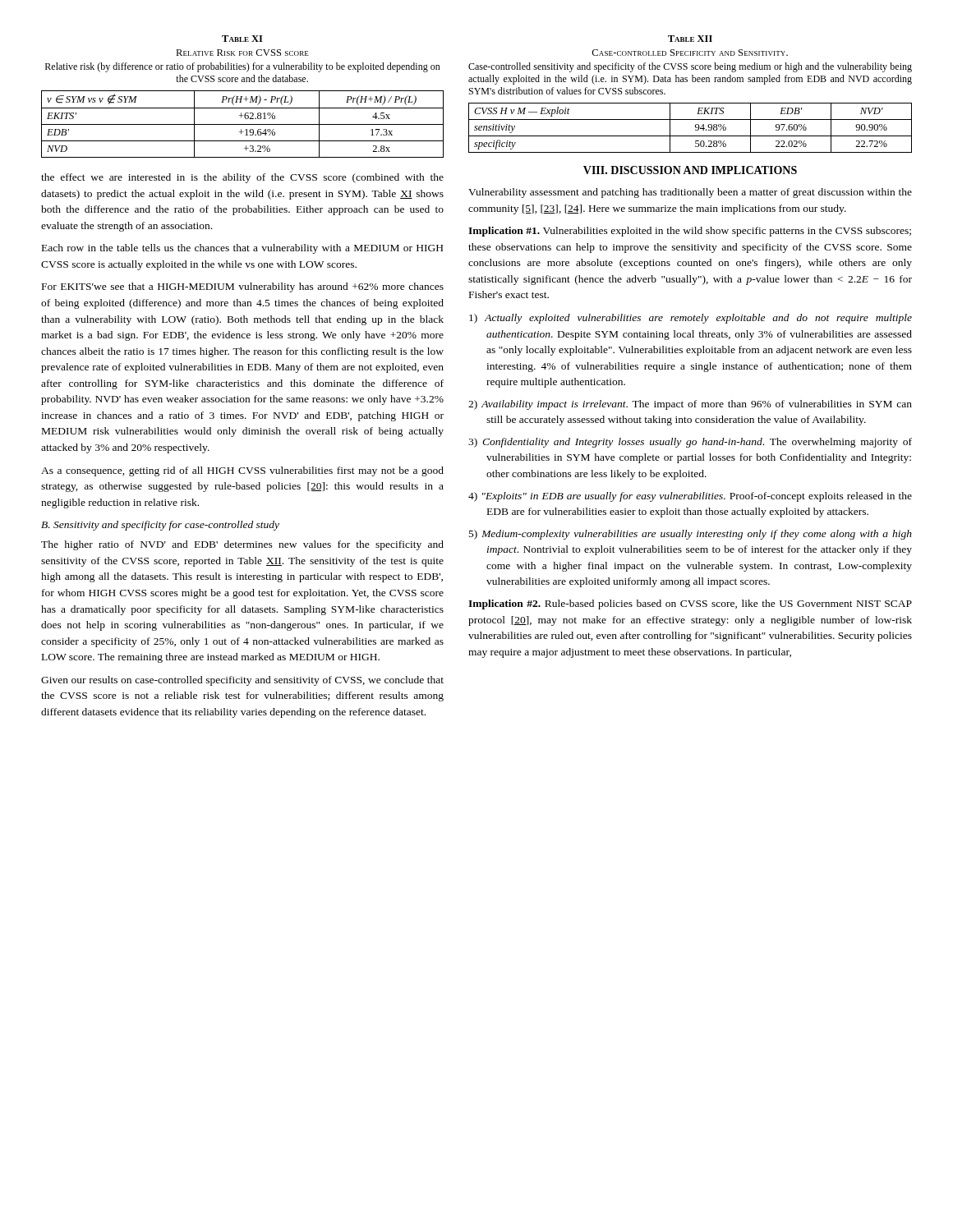Screen dimensions: 1232x953
Task: Navigate to the text block starting "The higher ratio of NVD' and EDB'"
Action: (x=242, y=601)
